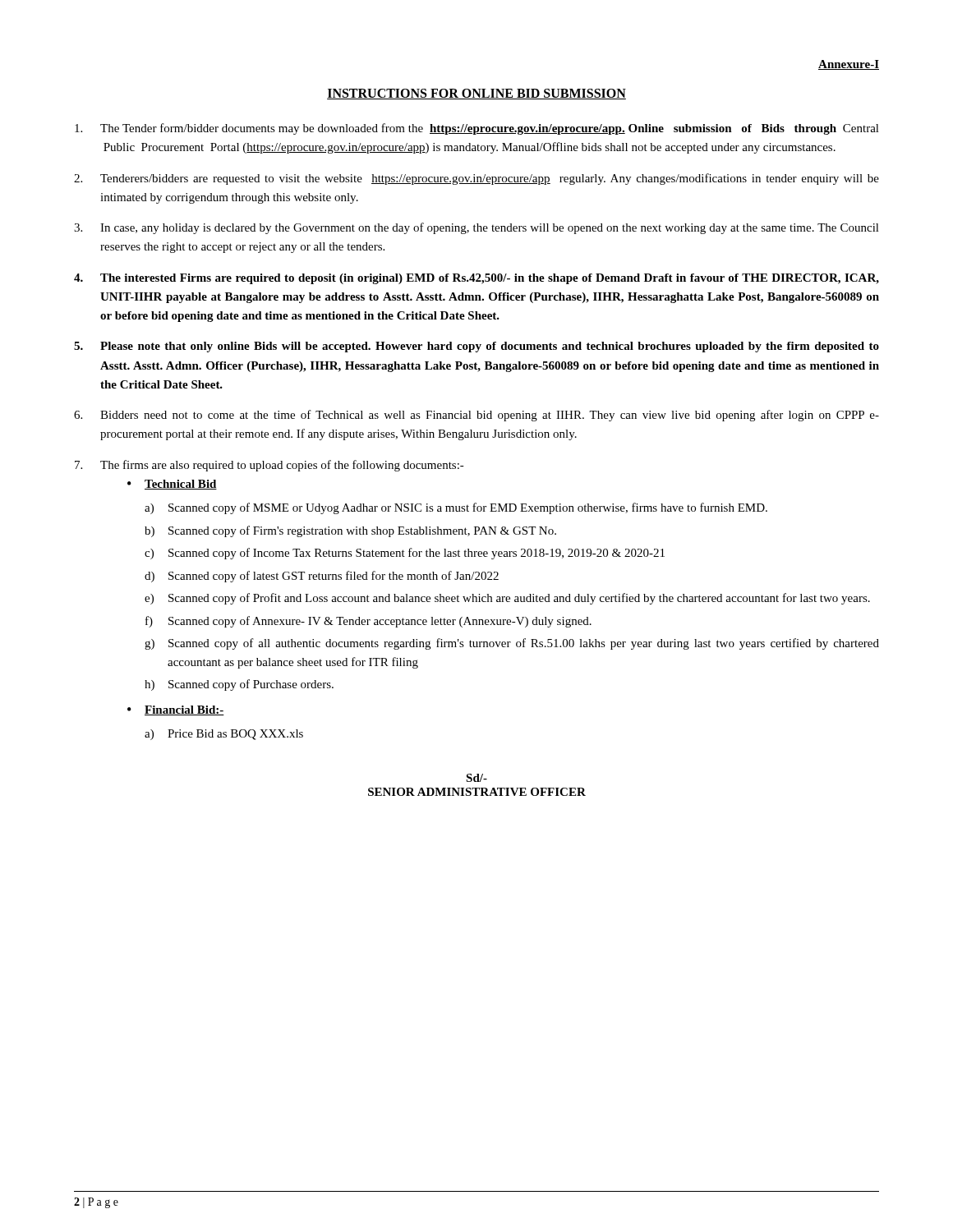953x1232 pixels.
Task: Select the title with the text "INSTRUCTIONS FOR ONLINE BID SUBMISSION"
Action: point(476,93)
